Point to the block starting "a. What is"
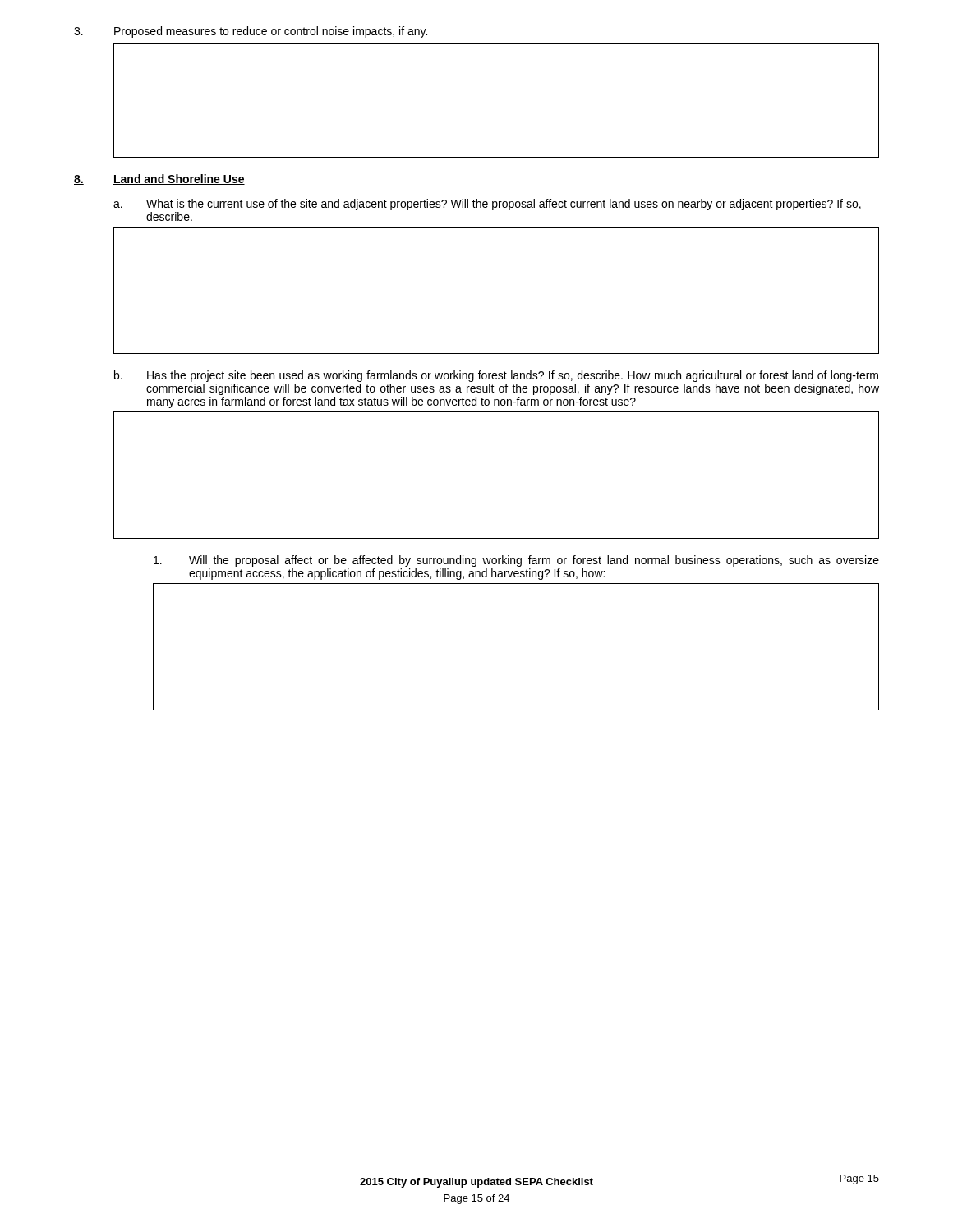The width and height of the screenshot is (953, 1232). tap(487, 205)
